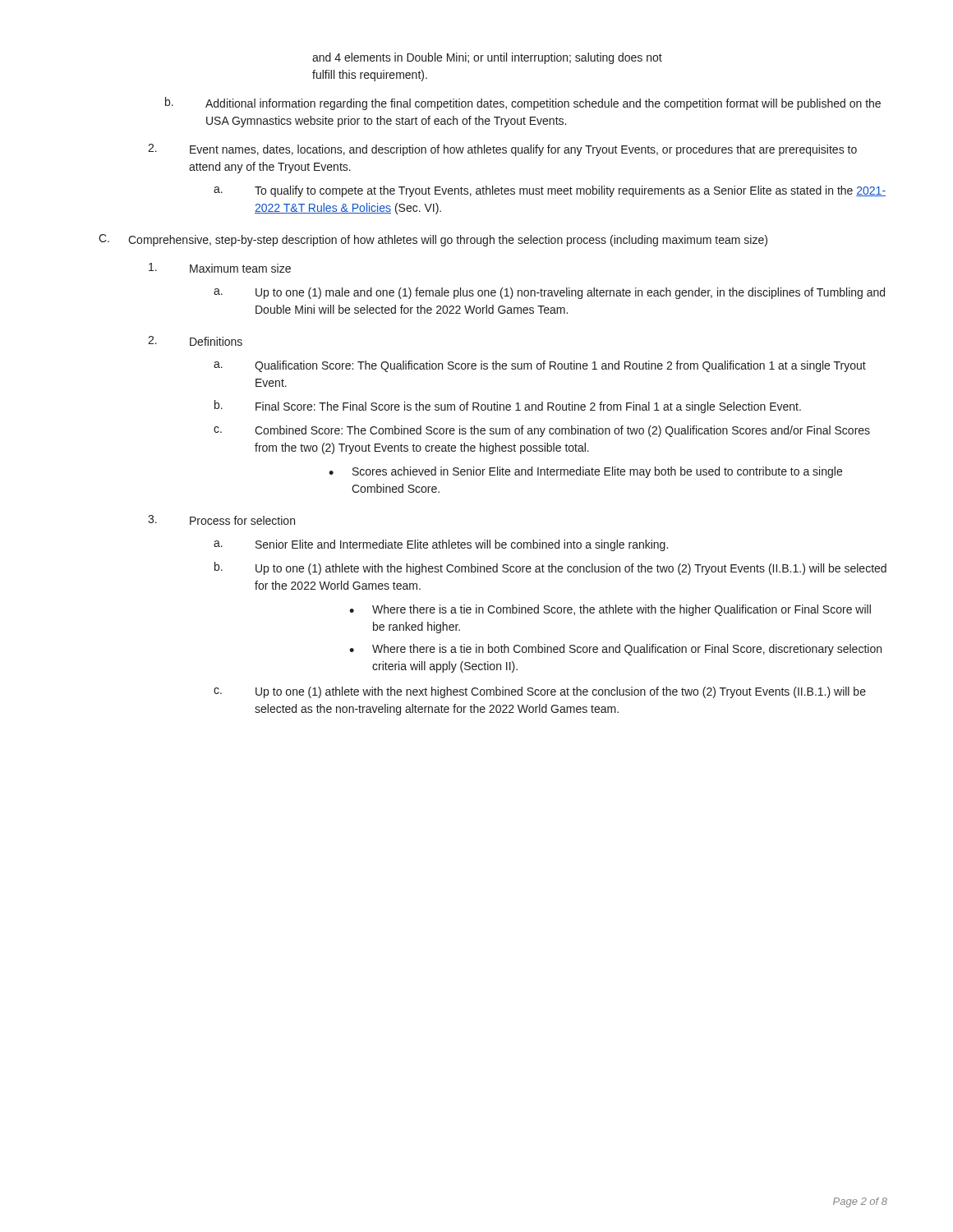This screenshot has height=1232, width=953.
Task: Locate the list item that says "a. To qualify to"
Action: click(x=550, y=200)
